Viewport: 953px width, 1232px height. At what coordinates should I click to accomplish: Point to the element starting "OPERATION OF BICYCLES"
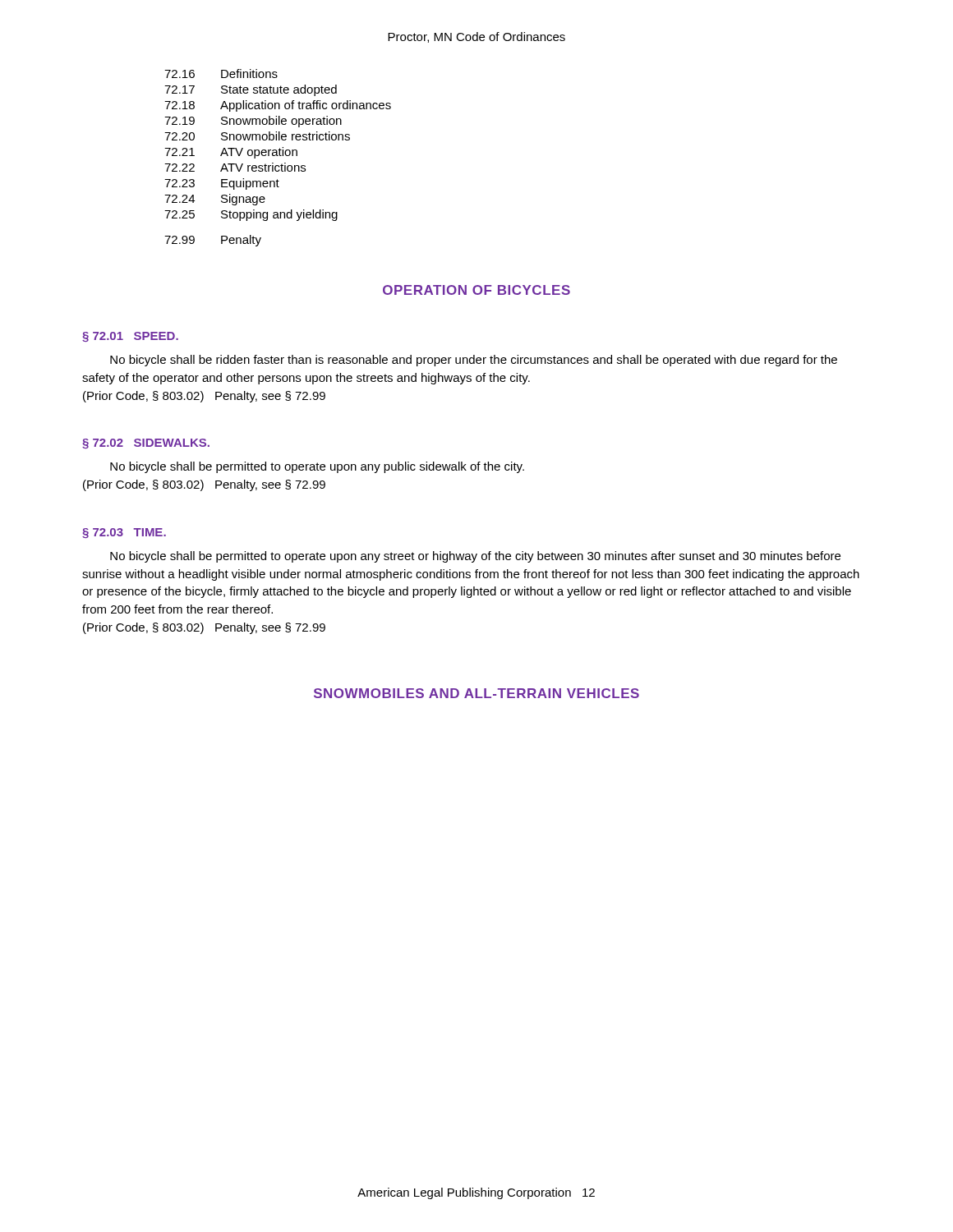(476, 290)
